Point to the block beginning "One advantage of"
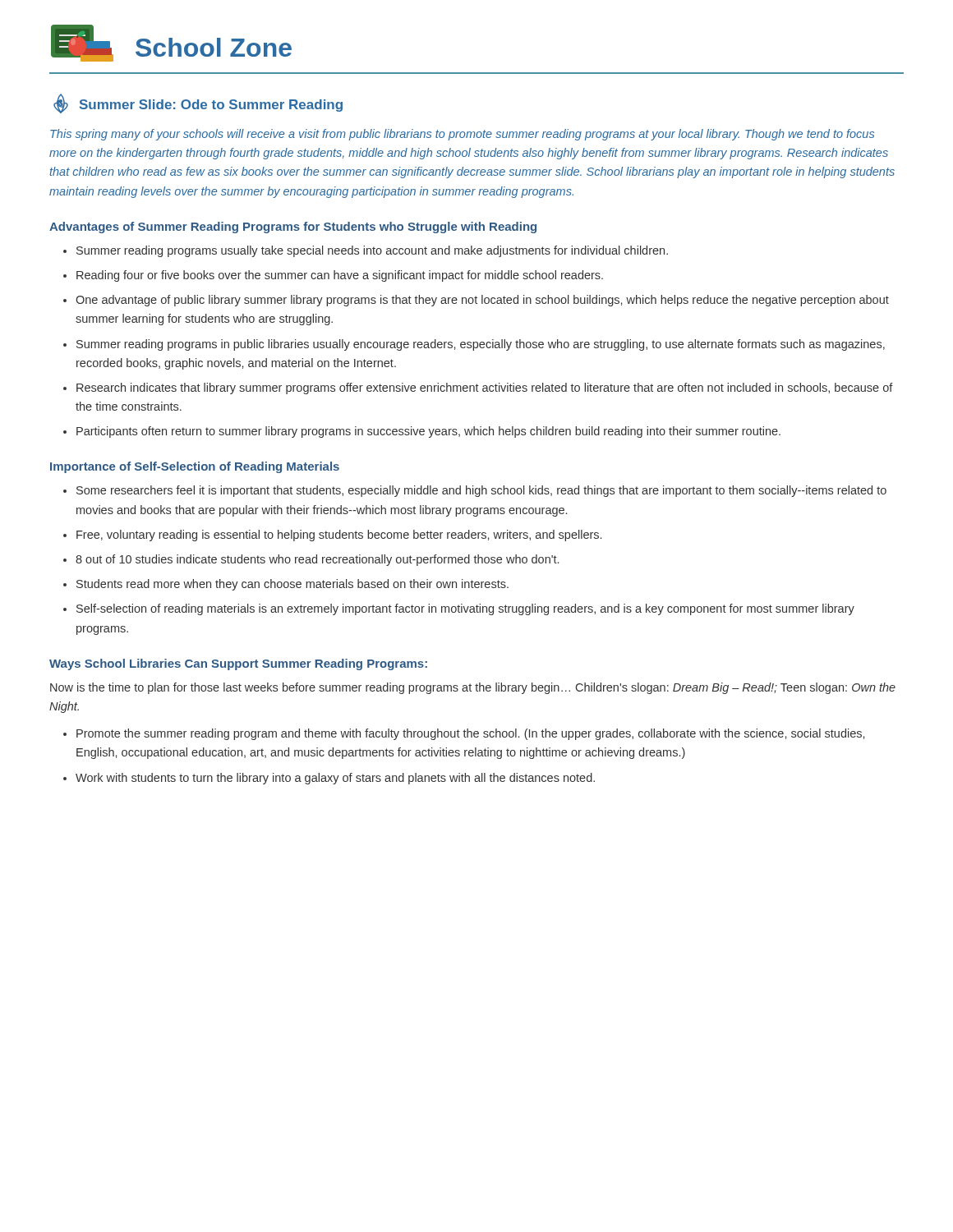953x1232 pixels. point(482,309)
